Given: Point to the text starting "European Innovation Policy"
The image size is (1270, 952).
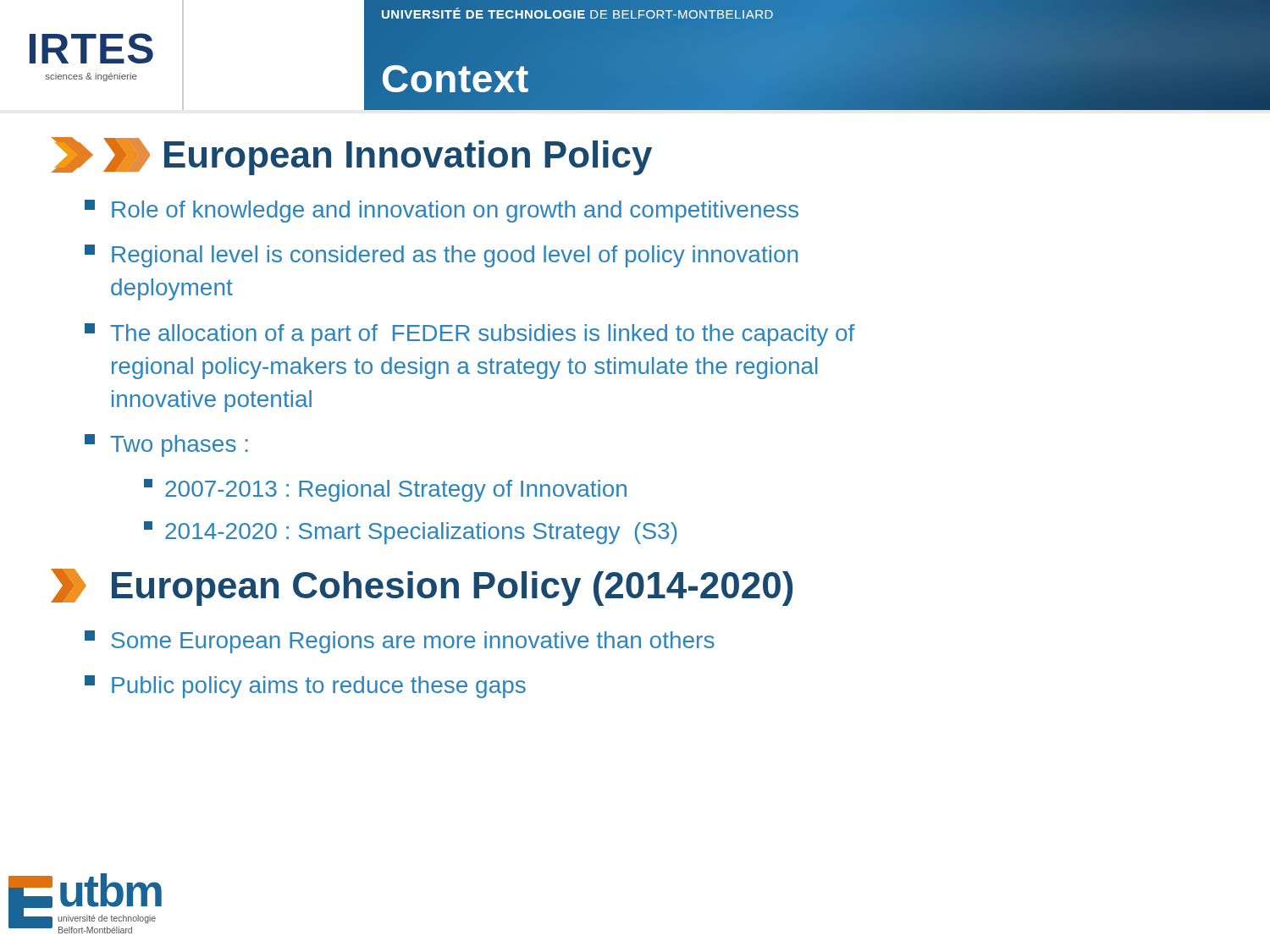Looking at the screenshot, I should [x=352, y=155].
